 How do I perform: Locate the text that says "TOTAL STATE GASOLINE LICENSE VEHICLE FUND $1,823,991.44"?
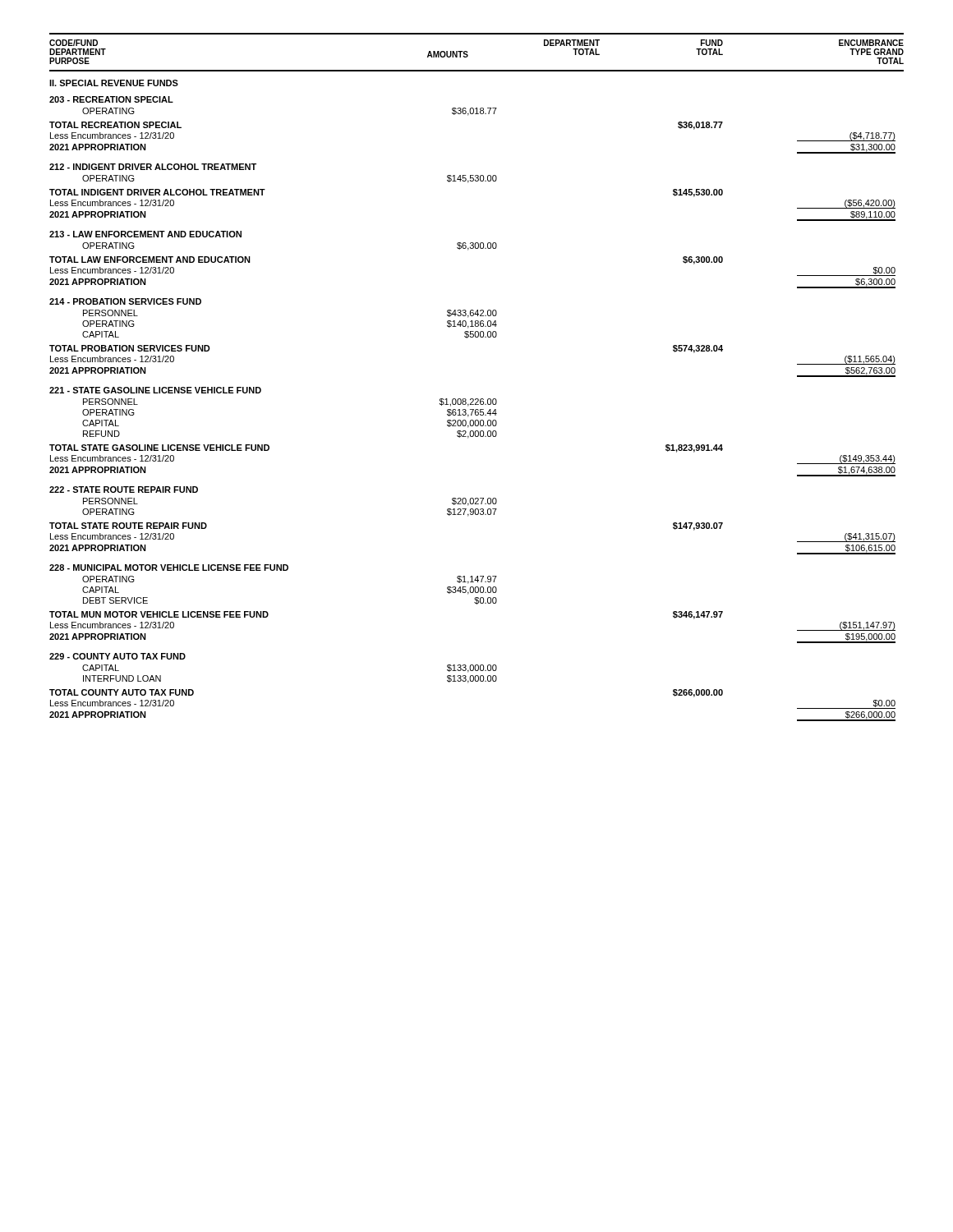point(476,448)
